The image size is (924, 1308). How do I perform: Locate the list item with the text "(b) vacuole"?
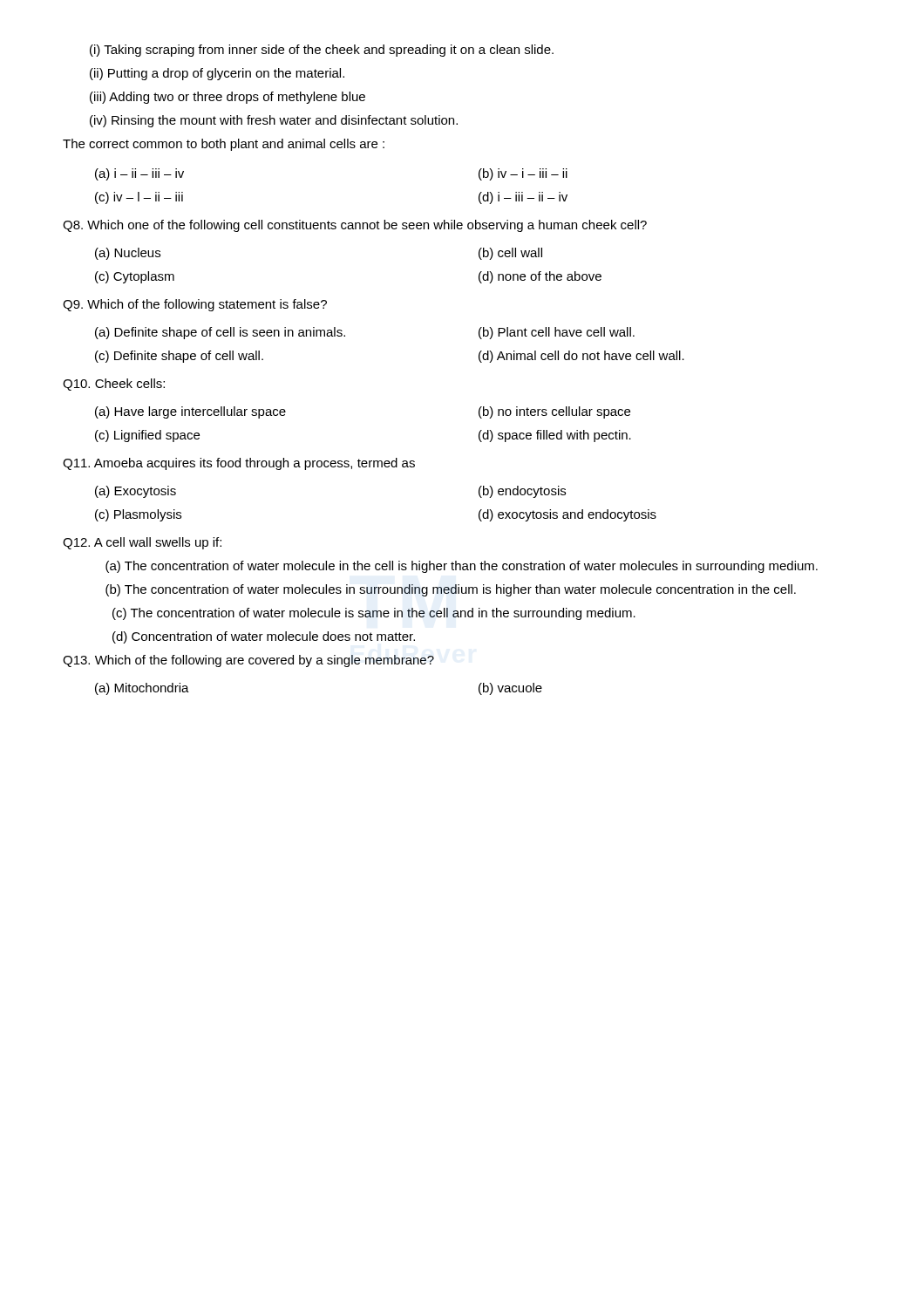tap(510, 688)
